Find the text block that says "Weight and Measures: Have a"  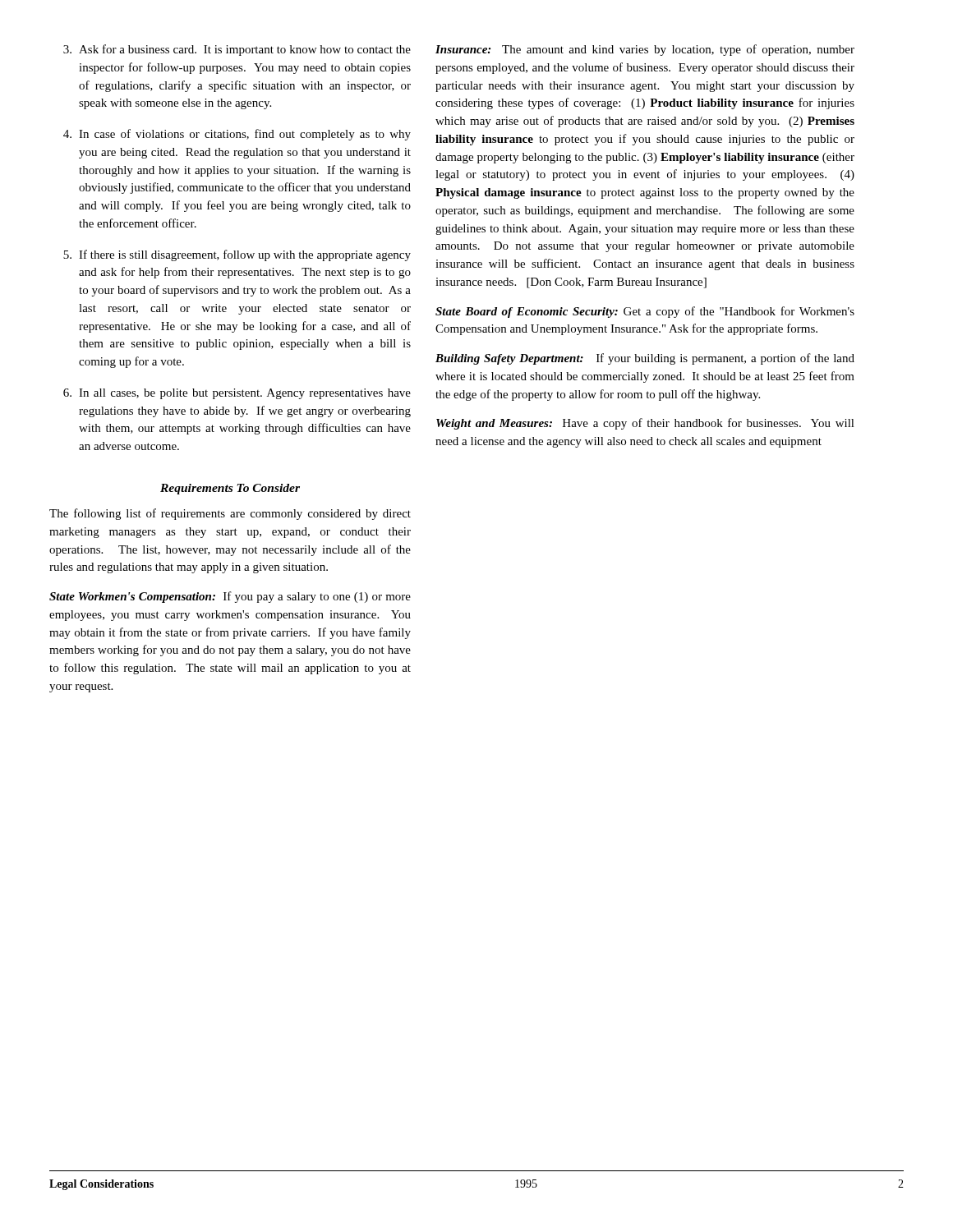point(645,432)
